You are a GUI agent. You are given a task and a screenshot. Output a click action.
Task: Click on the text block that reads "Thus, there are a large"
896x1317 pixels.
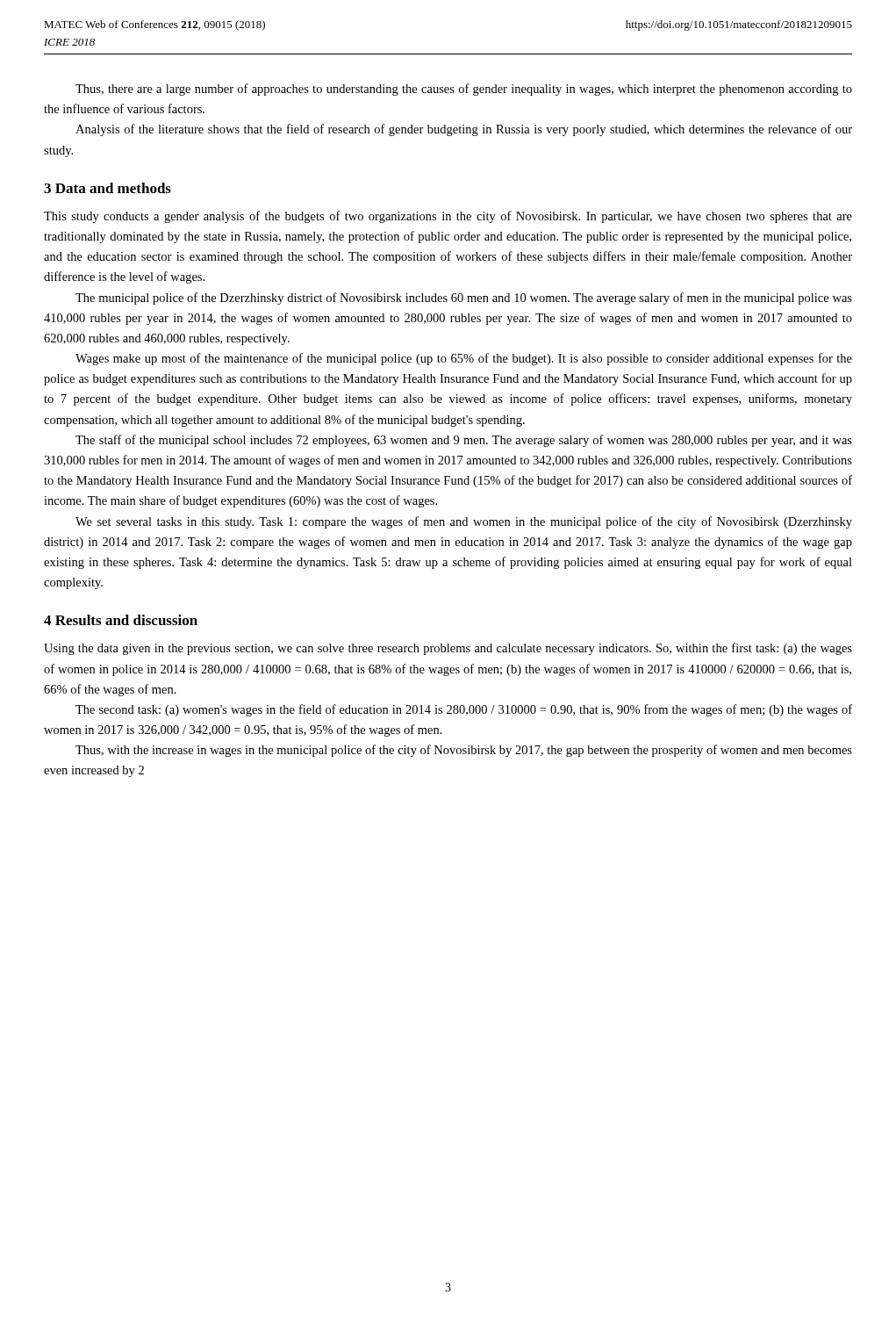[448, 120]
